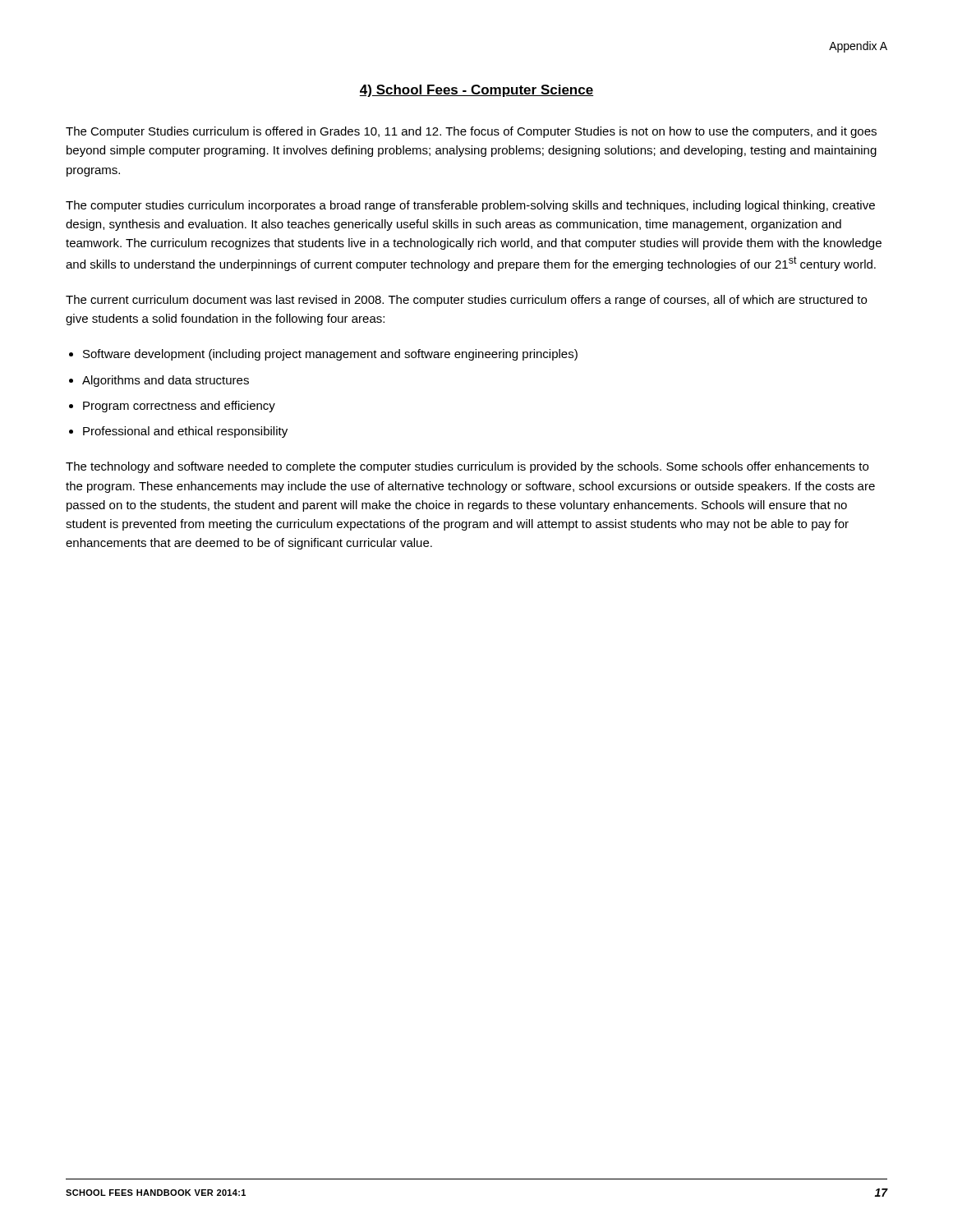
Task: Point to the element starting "4) School Fees - Computer Science"
Action: tap(476, 90)
